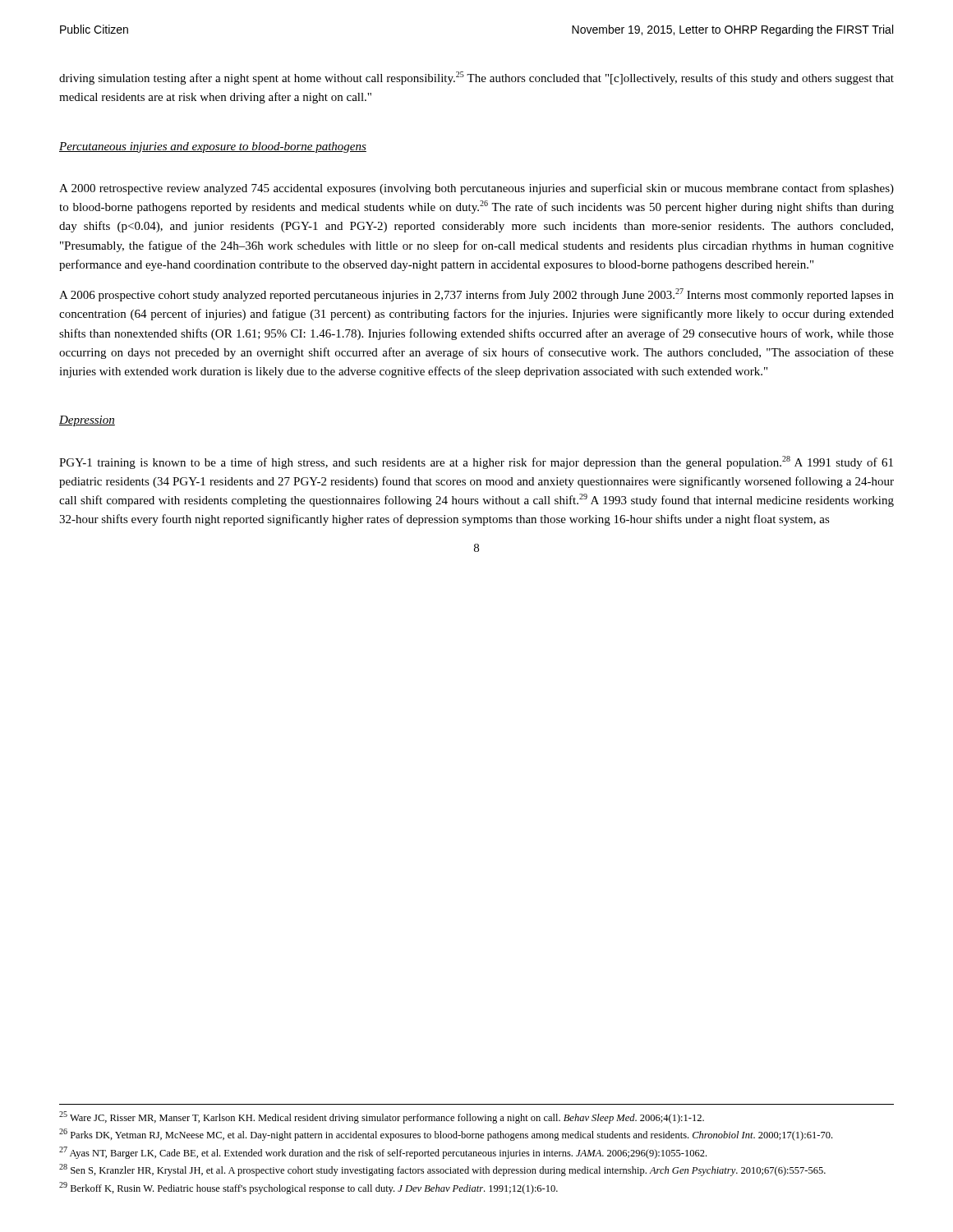This screenshot has height=1232, width=953.
Task: Navigate to the block starting "29 Berkoff K, Rusin W. Pediatric house"
Action: pyautogui.click(x=309, y=1188)
